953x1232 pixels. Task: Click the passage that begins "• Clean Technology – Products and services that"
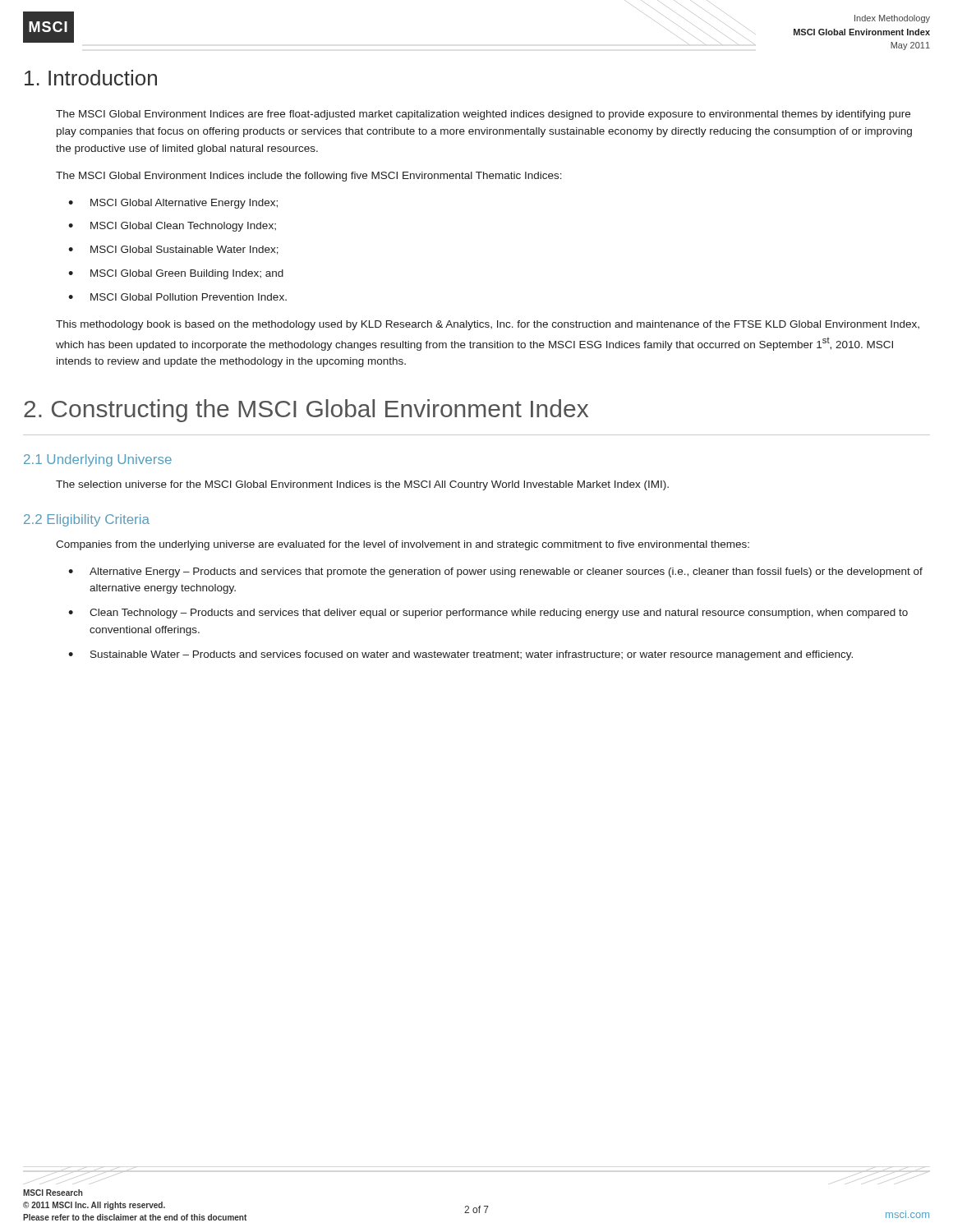tap(499, 621)
